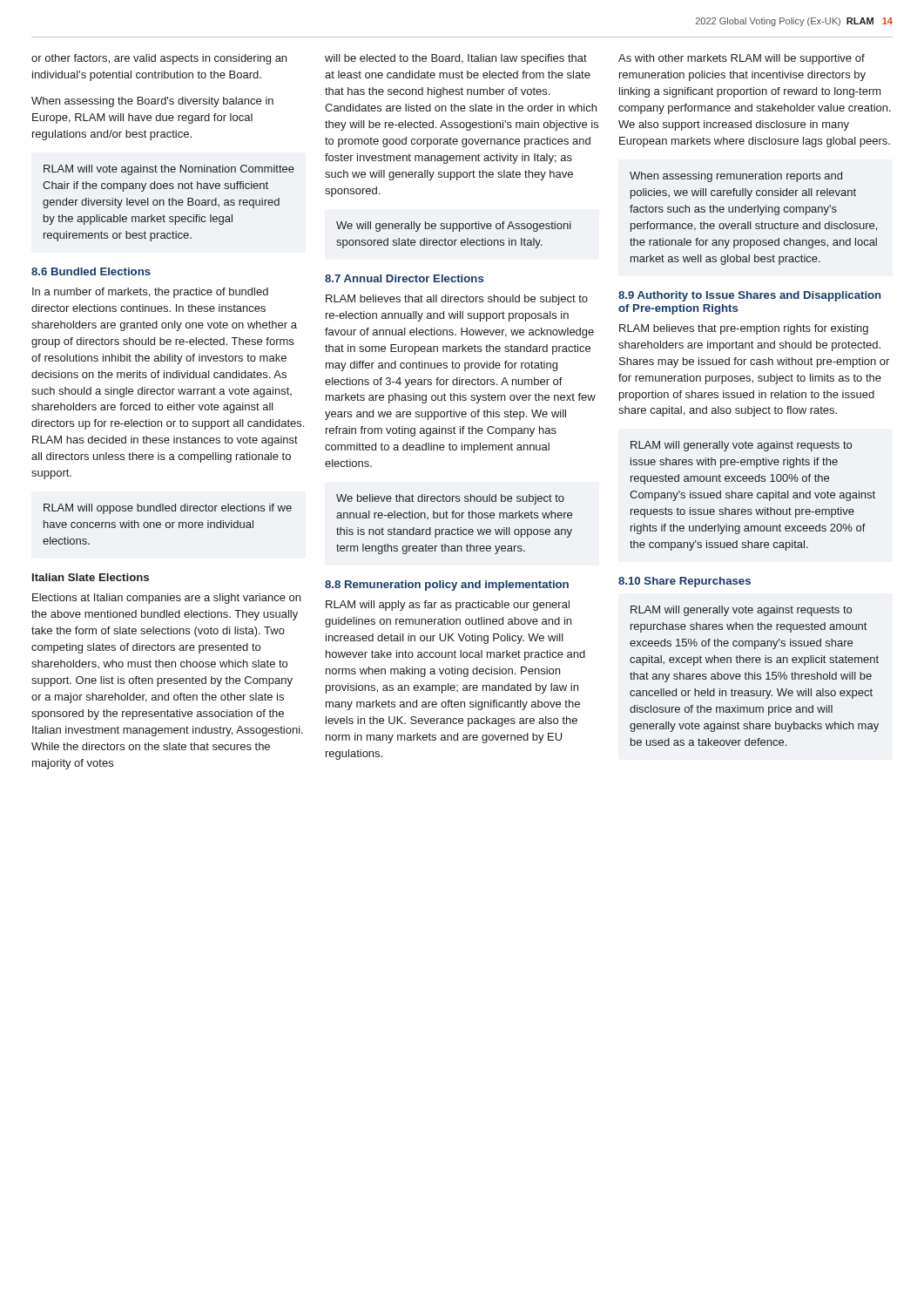924x1307 pixels.
Task: Click on the text block that says "or other factors, are valid"
Action: 159,66
